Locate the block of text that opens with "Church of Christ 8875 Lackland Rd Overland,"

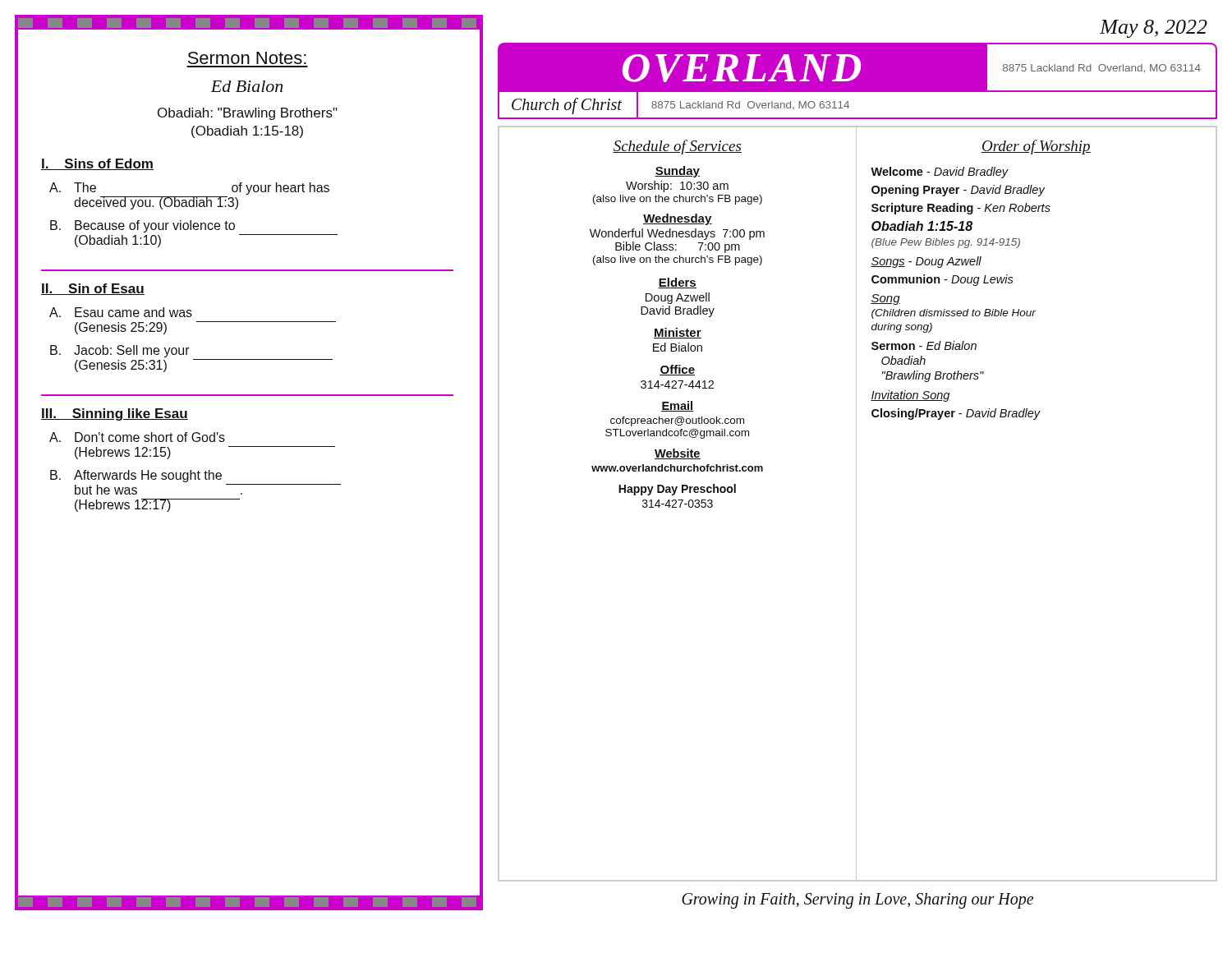click(x=675, y=105)
